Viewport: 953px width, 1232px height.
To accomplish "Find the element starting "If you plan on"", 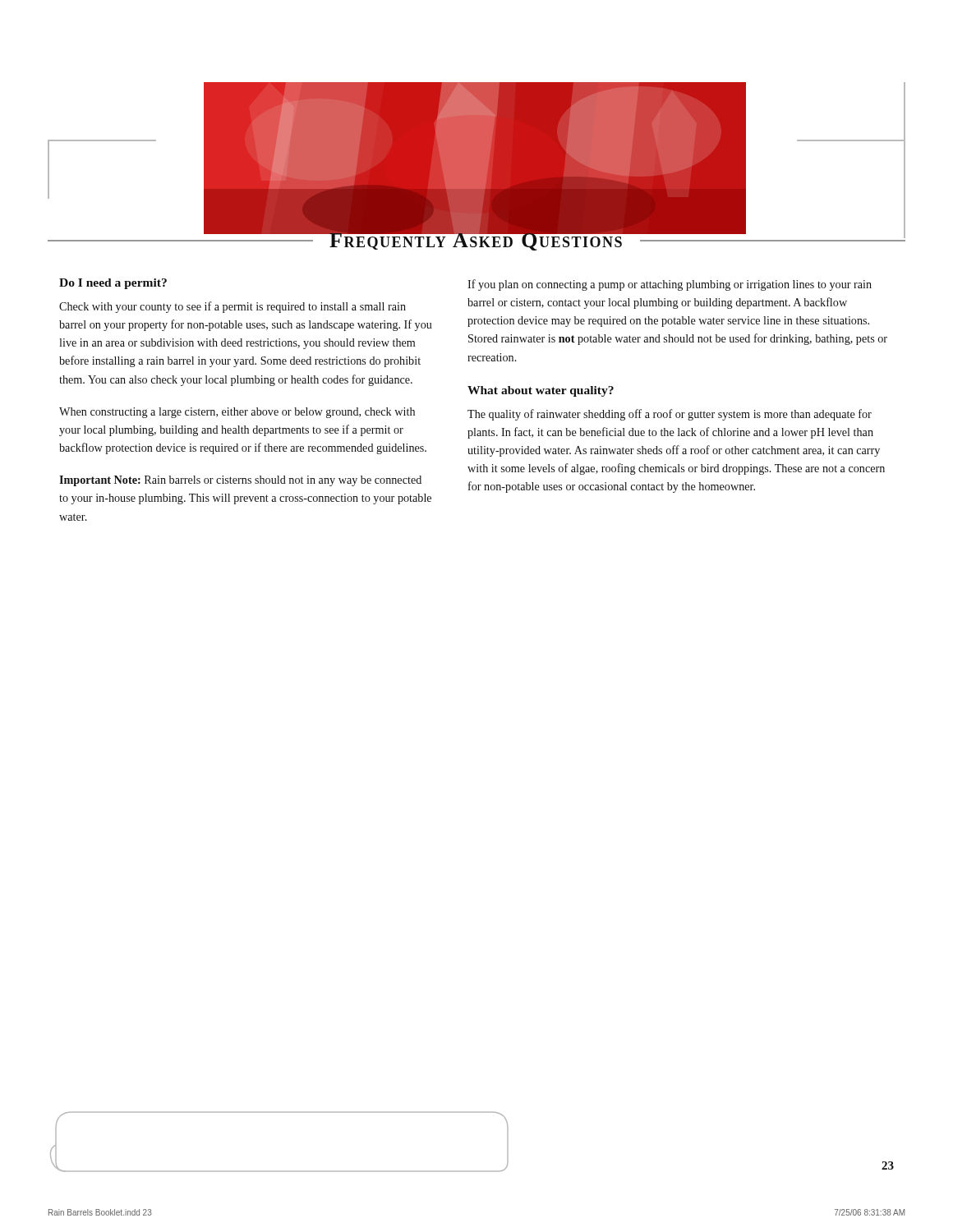I will tap(677, 321).
